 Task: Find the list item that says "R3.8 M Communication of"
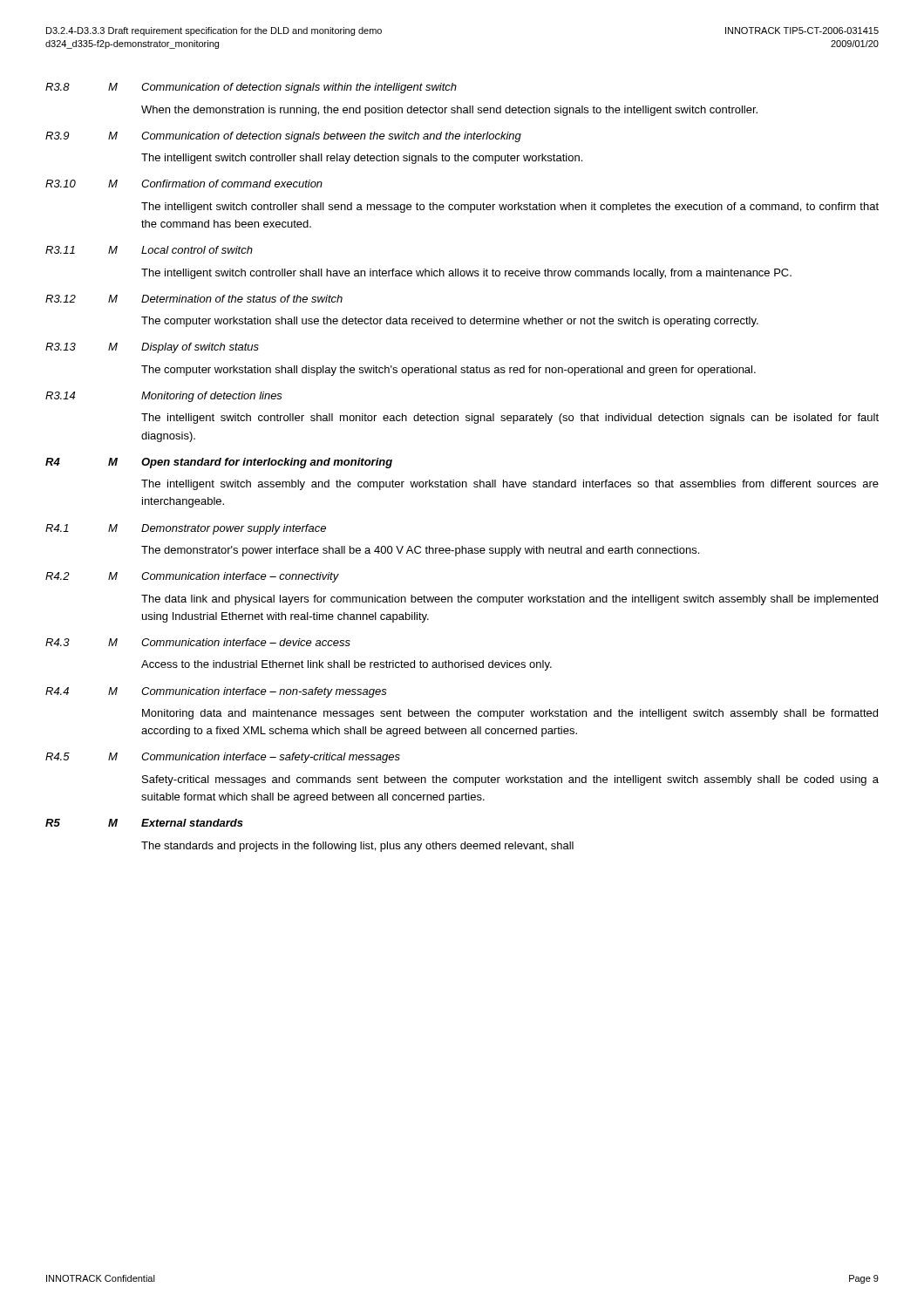(x=462, y=98)
